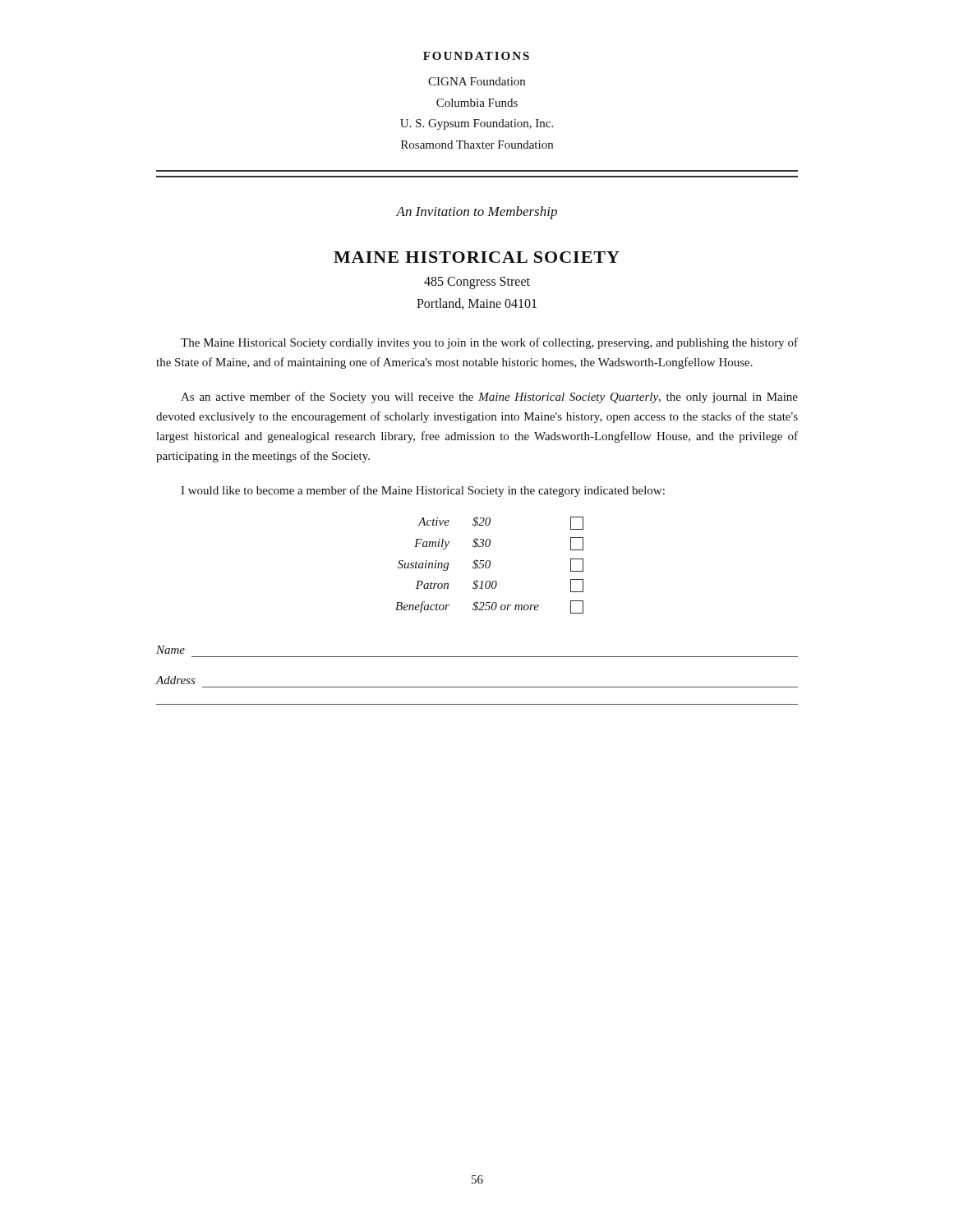Select the table
Image resolution: width=954 pixels, height=1232 pixels.
(477, 564)
